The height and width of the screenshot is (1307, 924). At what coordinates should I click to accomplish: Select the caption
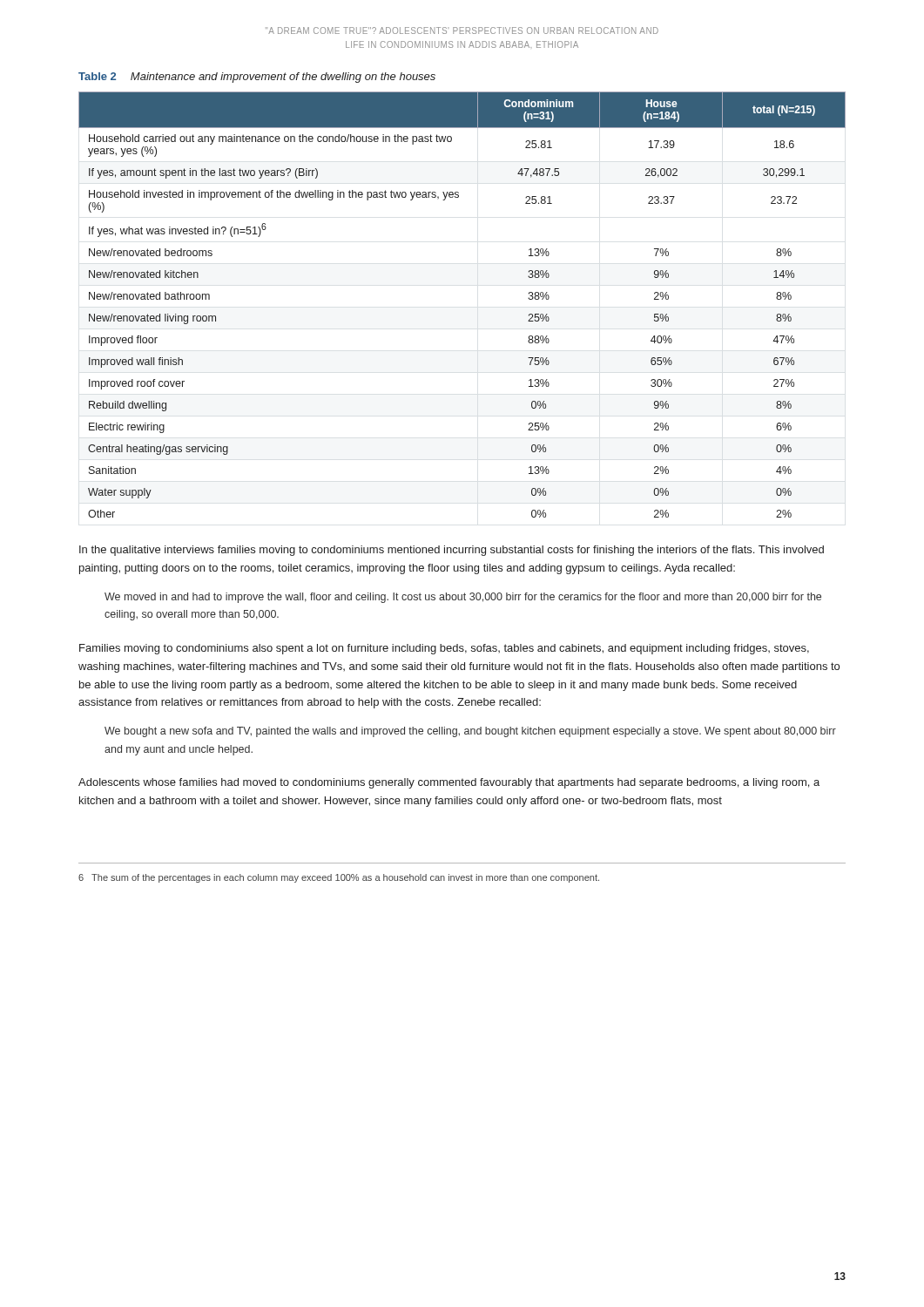[x=283, y=76]
